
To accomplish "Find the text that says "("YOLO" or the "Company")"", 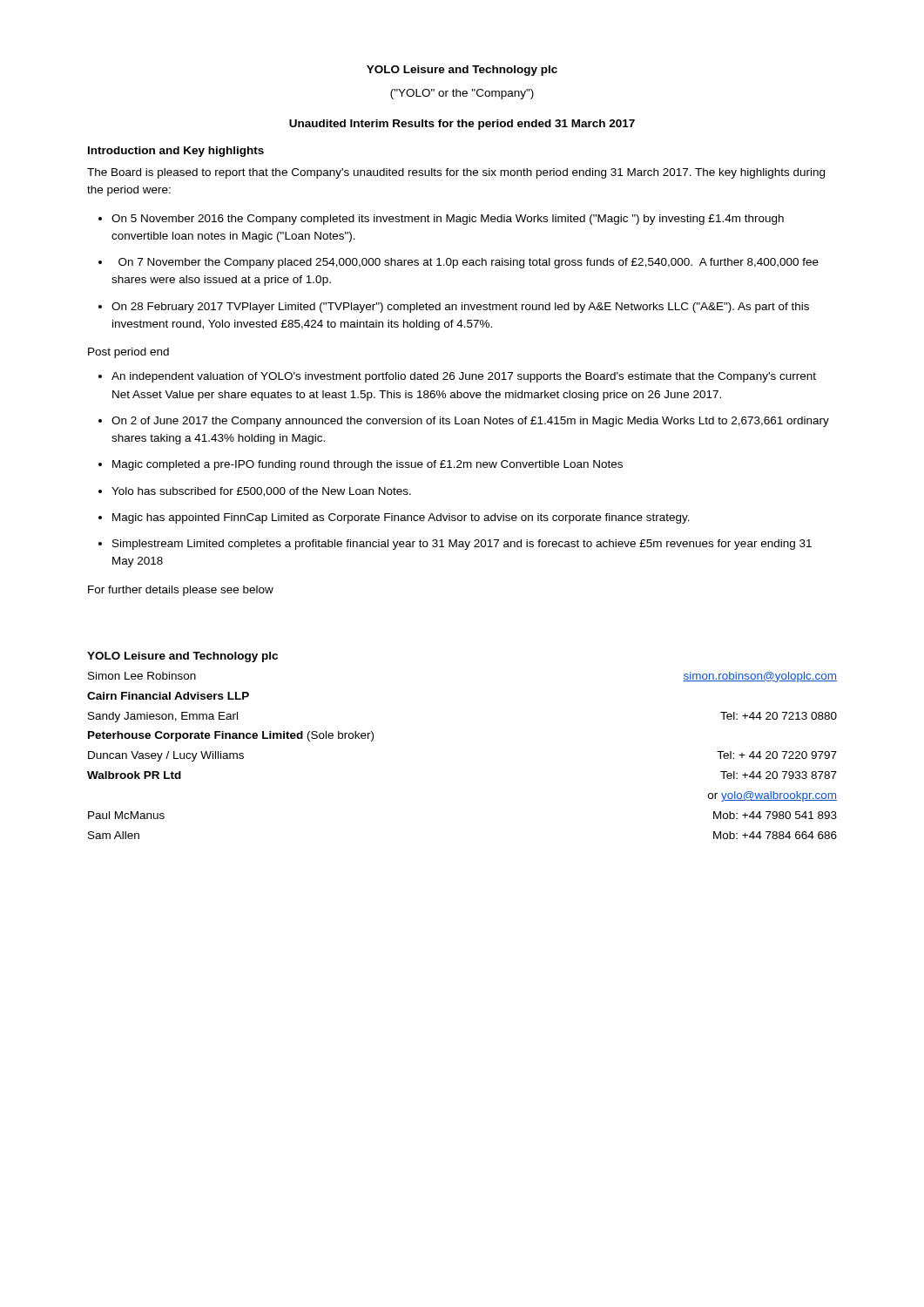I will pyautogui.click(x=462, y=93).
